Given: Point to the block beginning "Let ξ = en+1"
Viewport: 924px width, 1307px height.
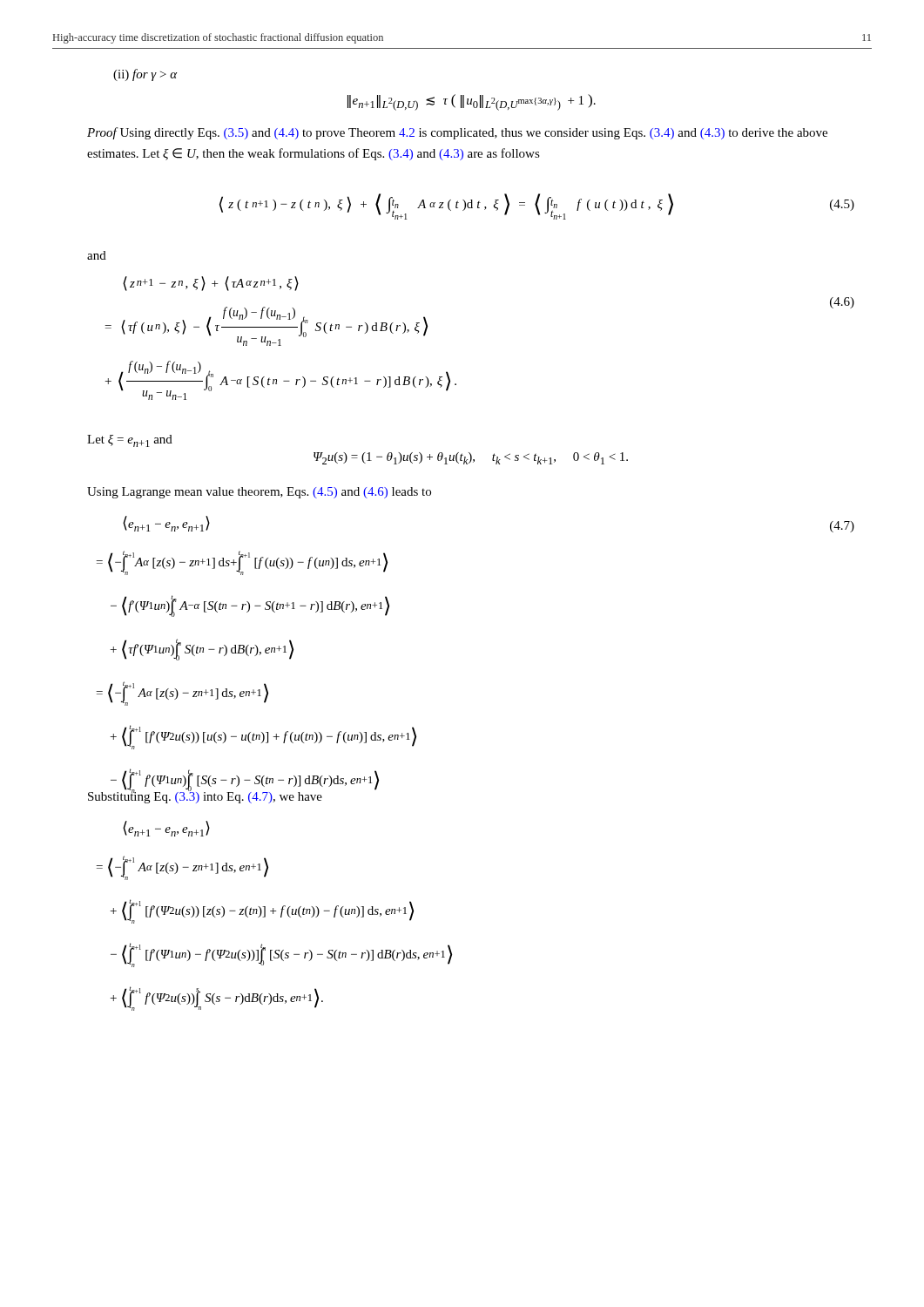Looking at the screenshot, I should point(130,441).
